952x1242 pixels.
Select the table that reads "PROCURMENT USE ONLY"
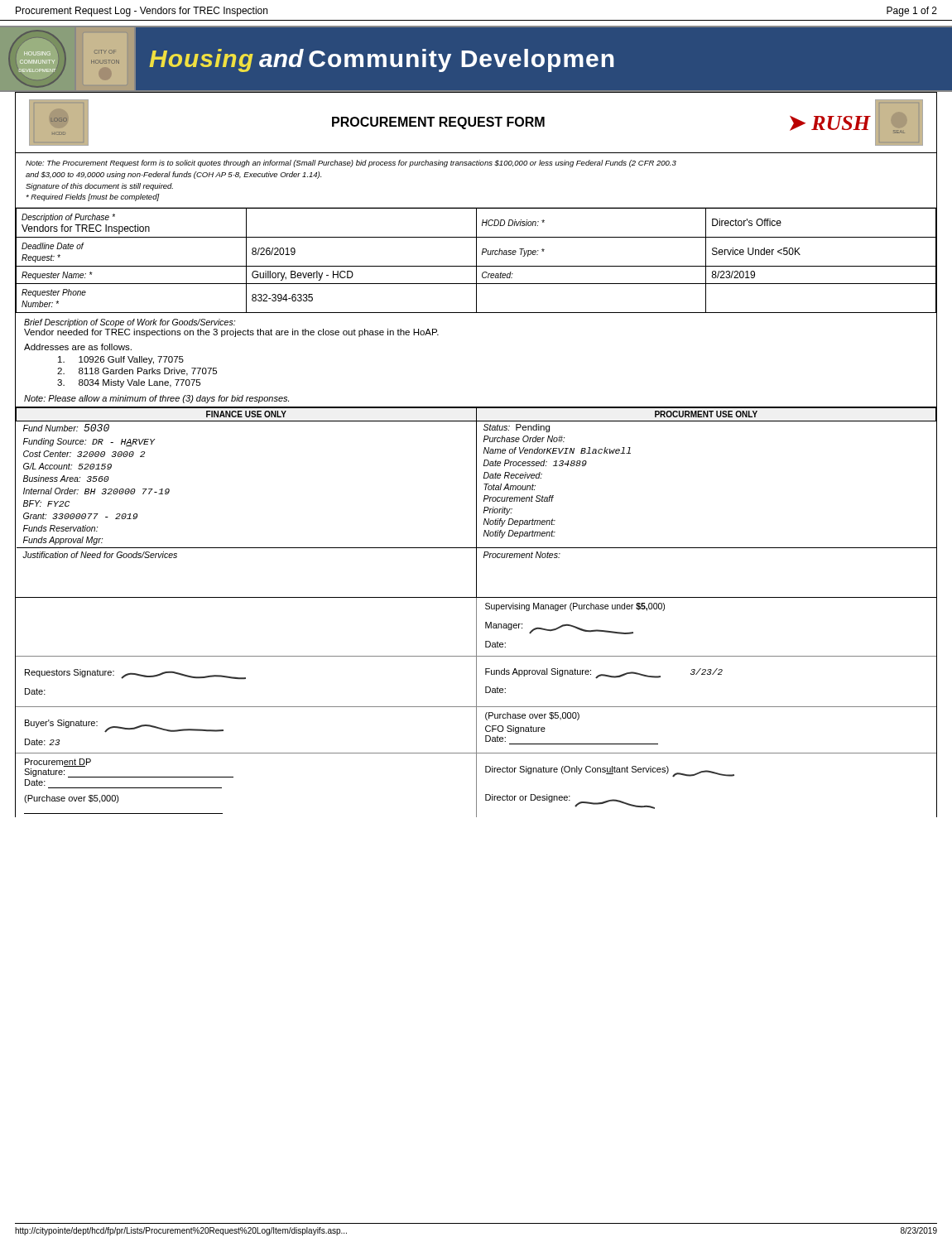[476, 502]
